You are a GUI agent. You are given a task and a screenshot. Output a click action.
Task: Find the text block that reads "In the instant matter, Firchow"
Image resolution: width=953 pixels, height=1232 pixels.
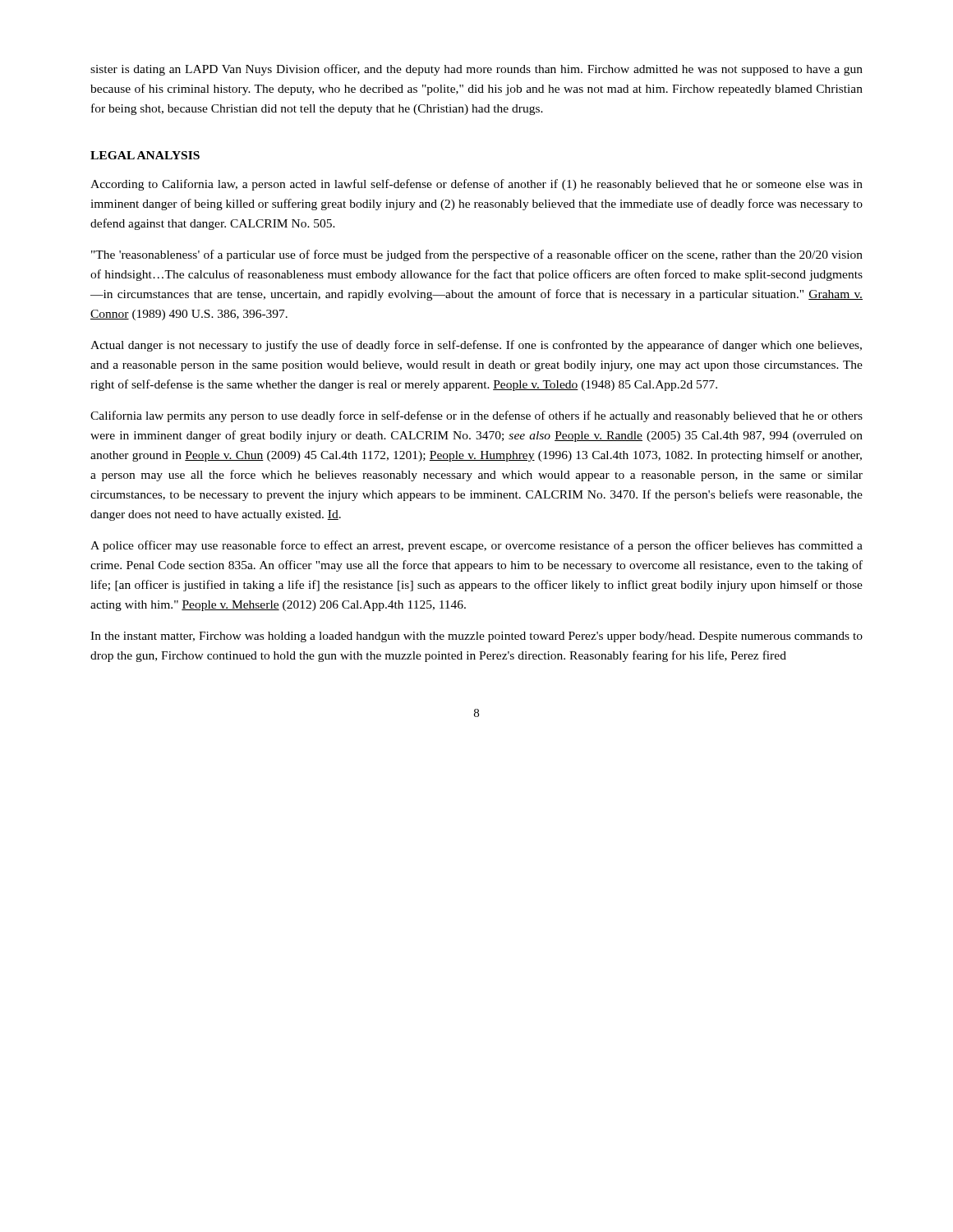[x=476, y=646]
